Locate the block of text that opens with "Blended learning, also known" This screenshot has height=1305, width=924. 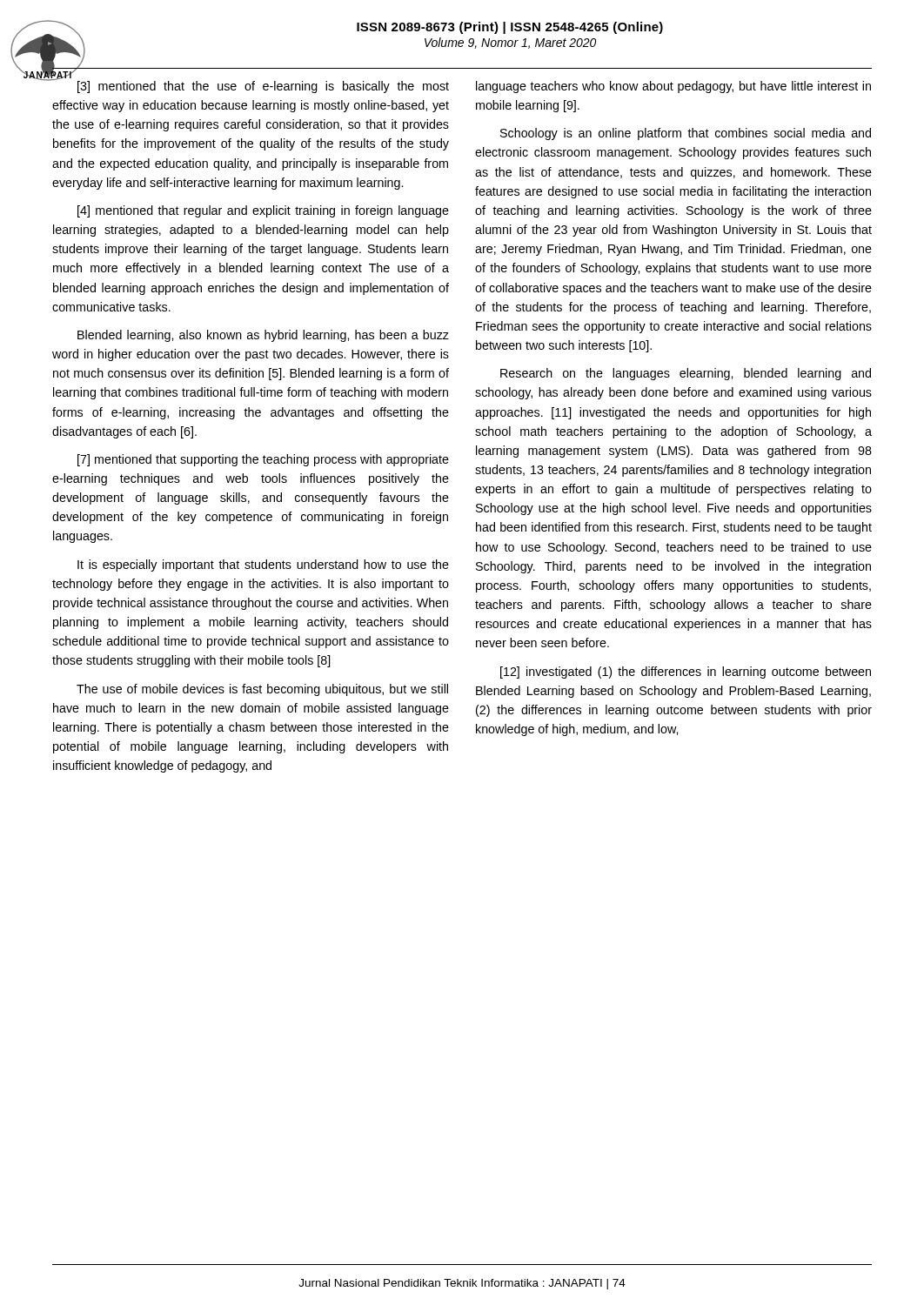pos(251,383)
